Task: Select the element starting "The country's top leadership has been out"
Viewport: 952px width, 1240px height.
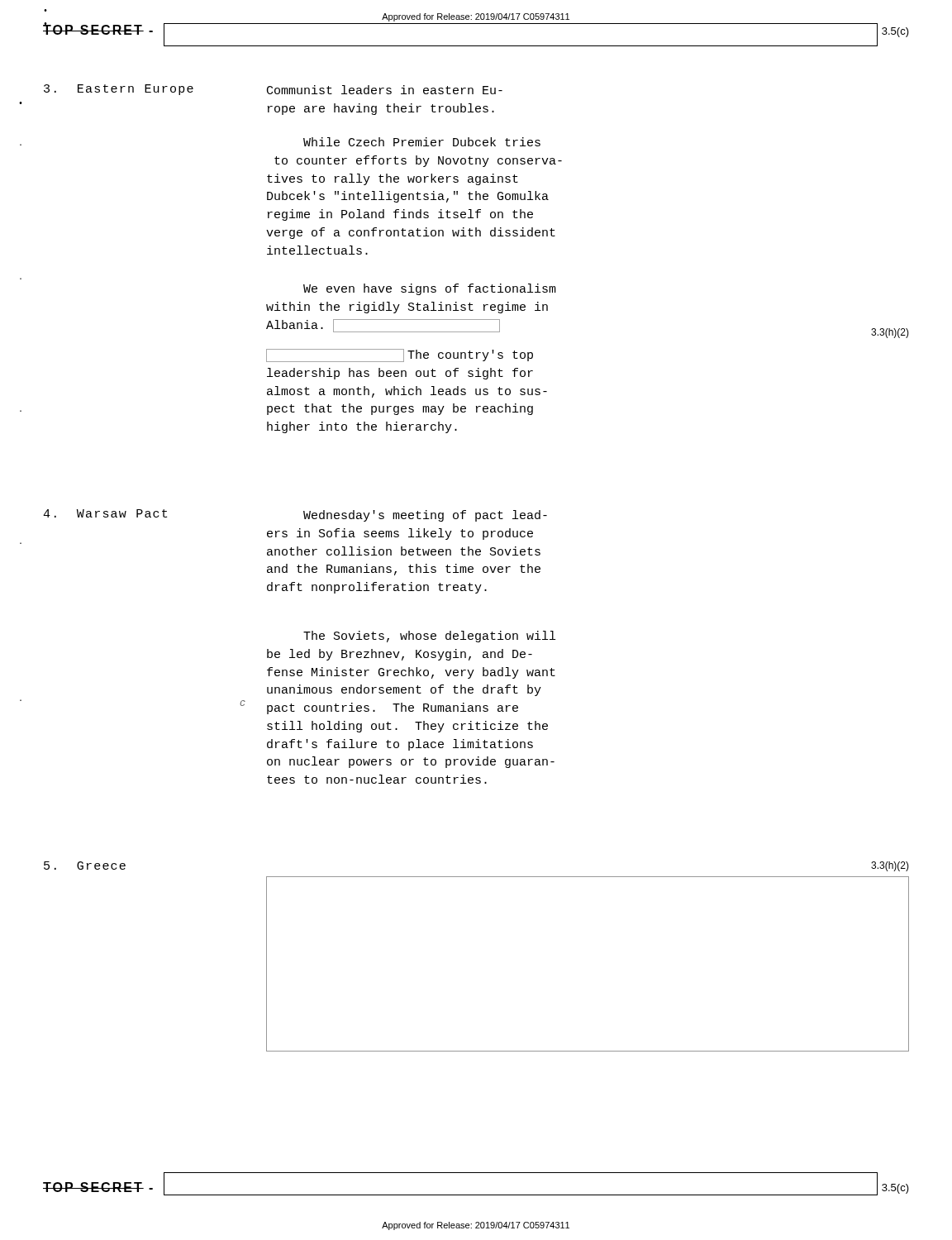Action: (x=407, y=392)
